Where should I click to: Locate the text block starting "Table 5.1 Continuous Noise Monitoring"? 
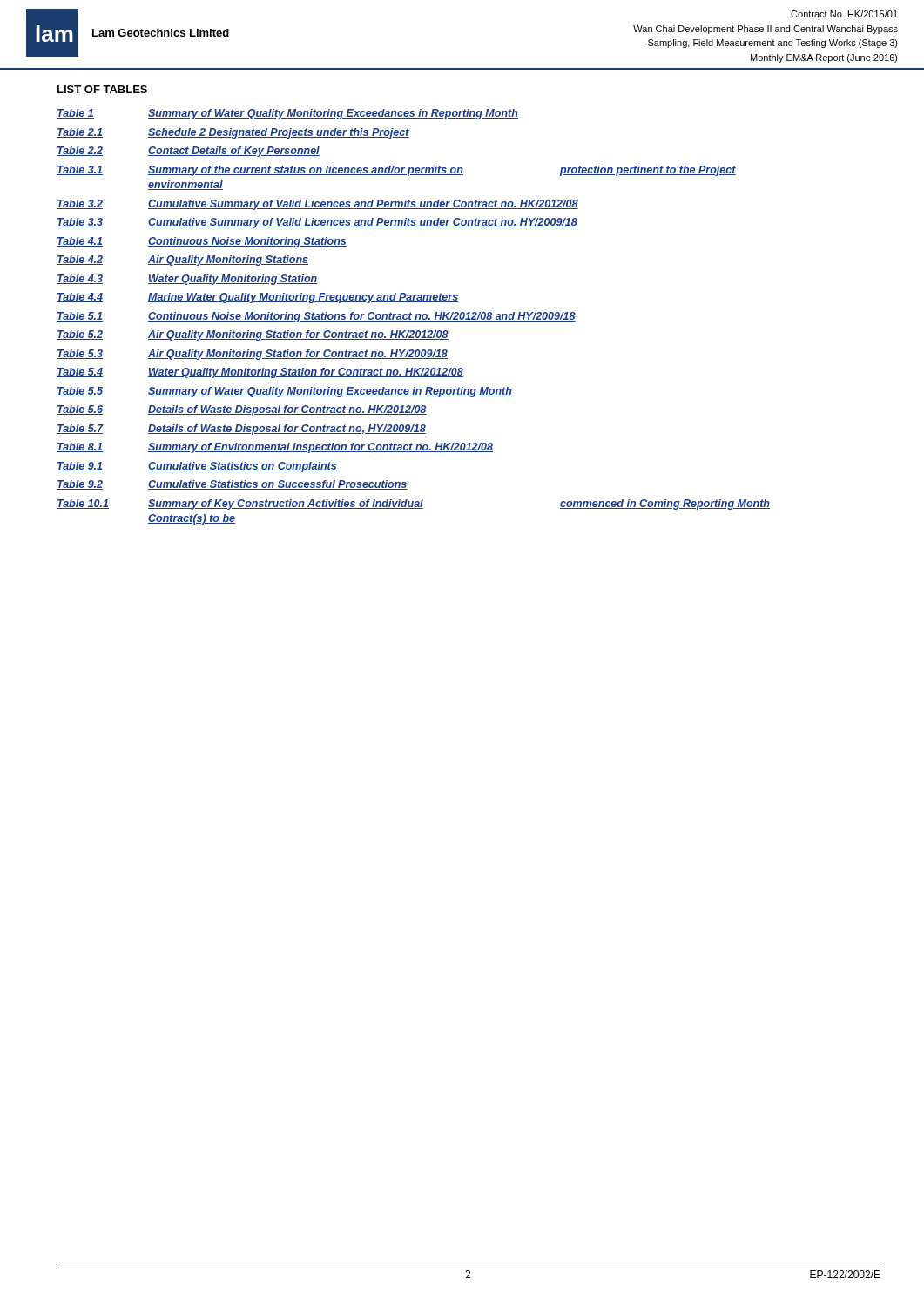pyautogui.click(x=469, y=316)
